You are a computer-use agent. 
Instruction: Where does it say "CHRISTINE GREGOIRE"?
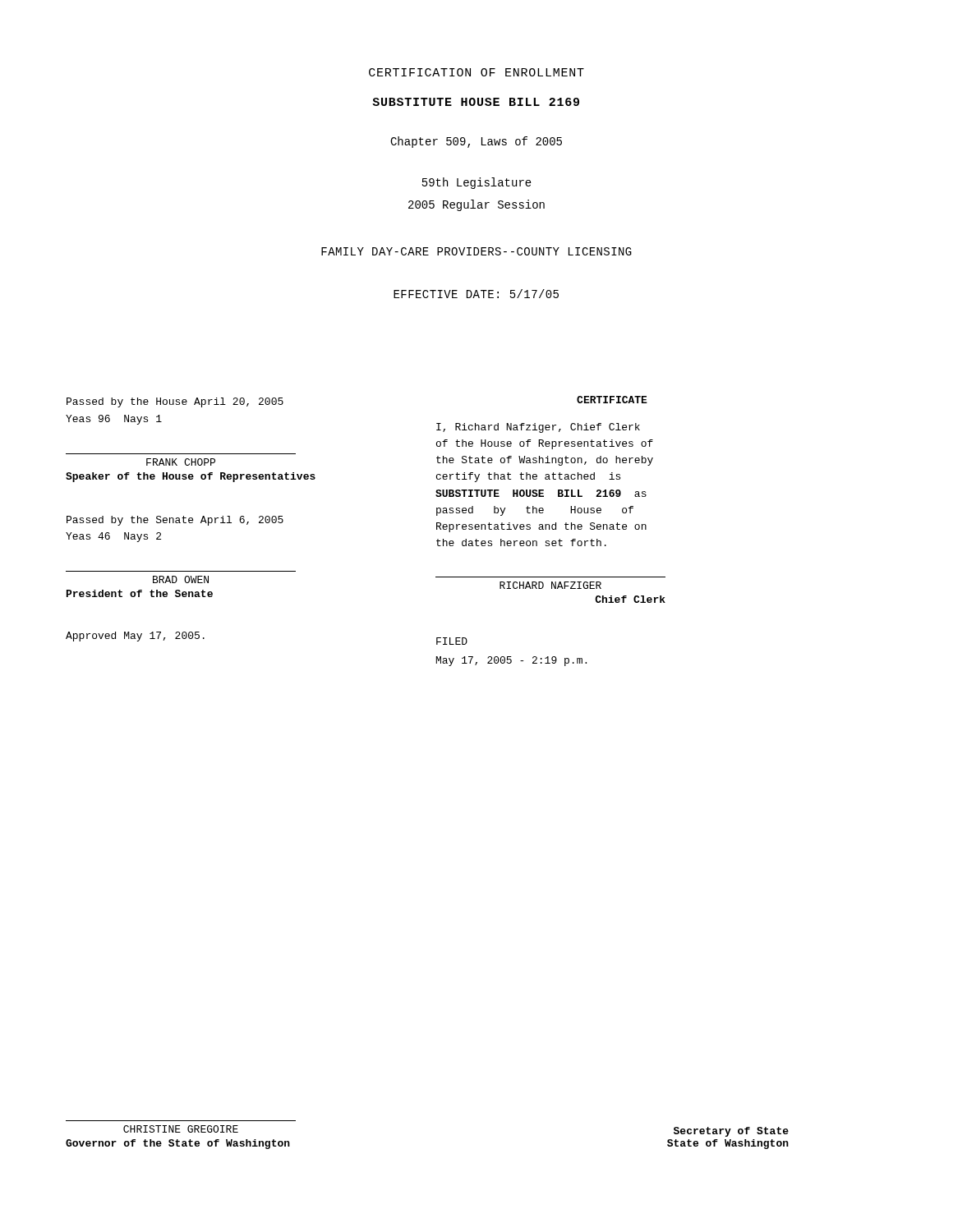[x=181, y=1128]
